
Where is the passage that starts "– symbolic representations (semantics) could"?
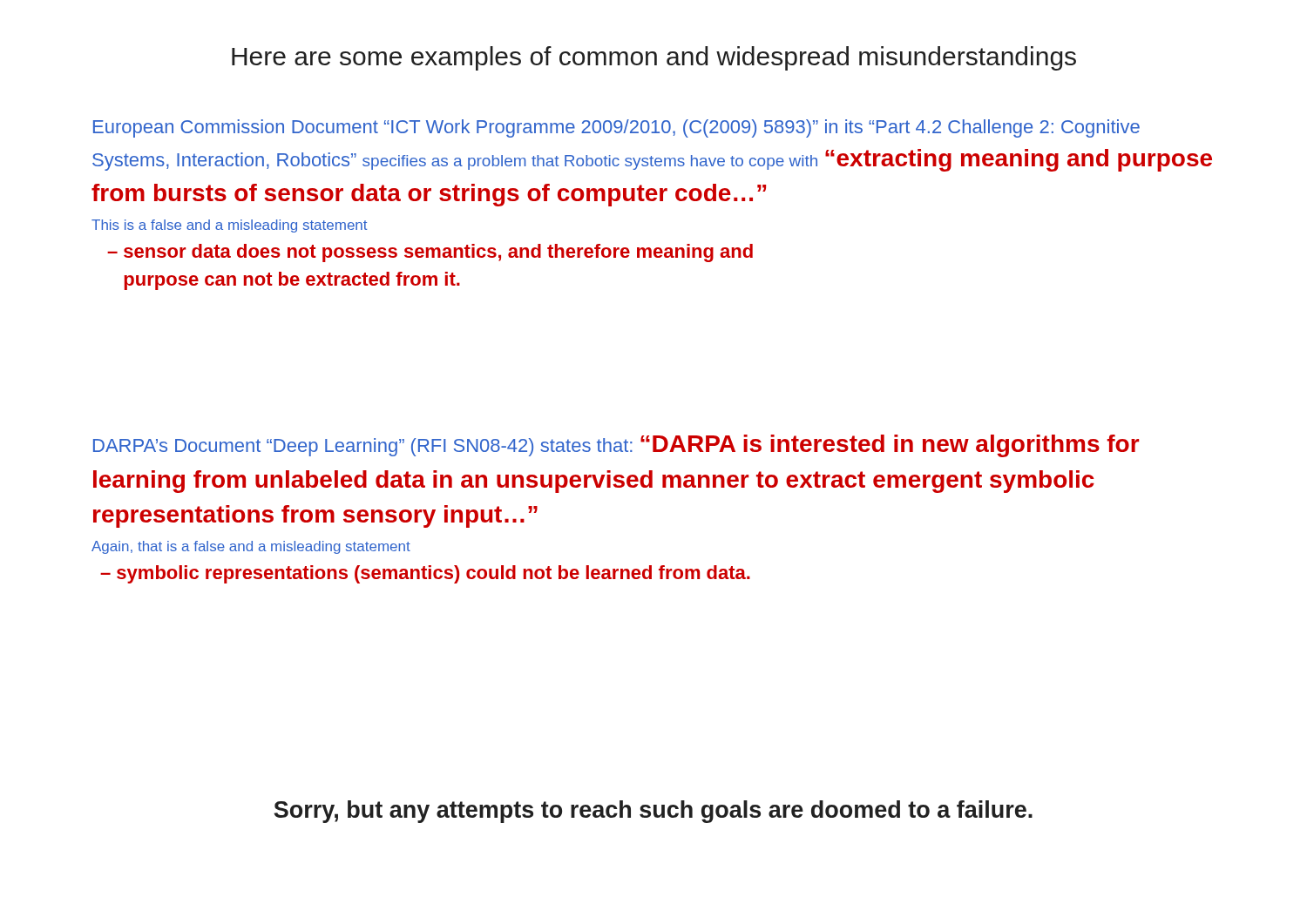tap(426, 572)
